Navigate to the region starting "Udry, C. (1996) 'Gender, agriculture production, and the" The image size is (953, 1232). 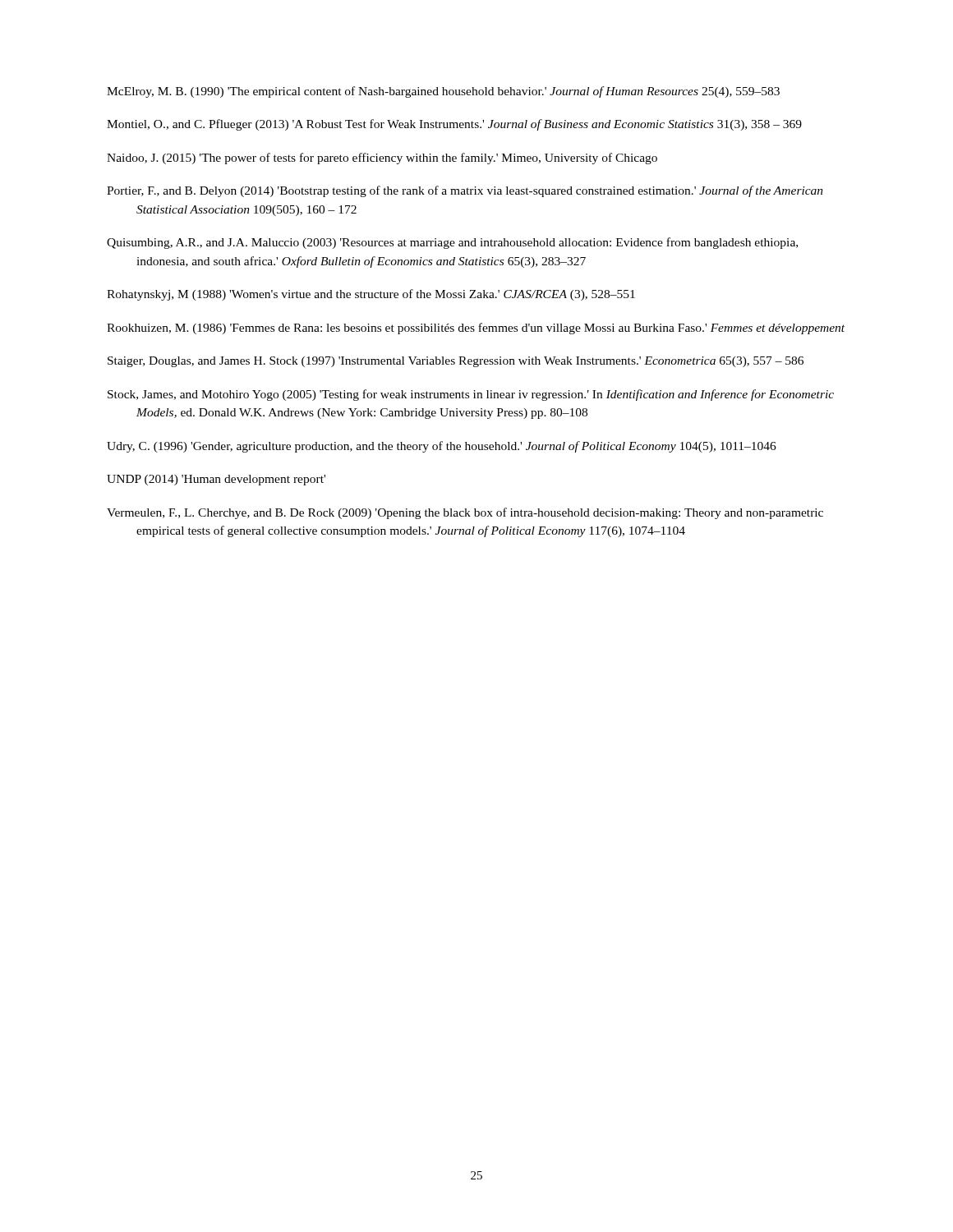[442, 445]
